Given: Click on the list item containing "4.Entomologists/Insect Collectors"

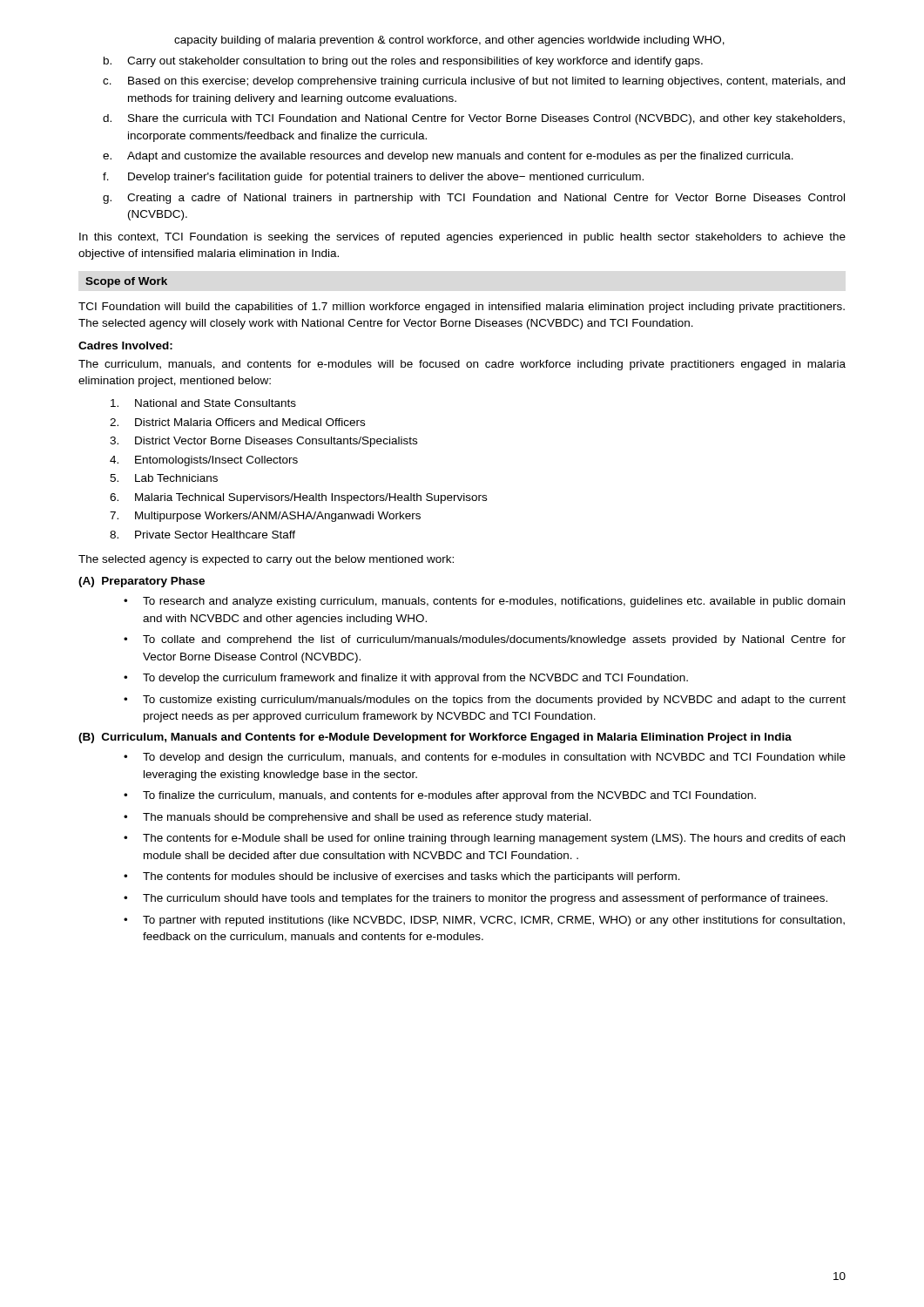Looking at the screenshot, I should point(204,460).
